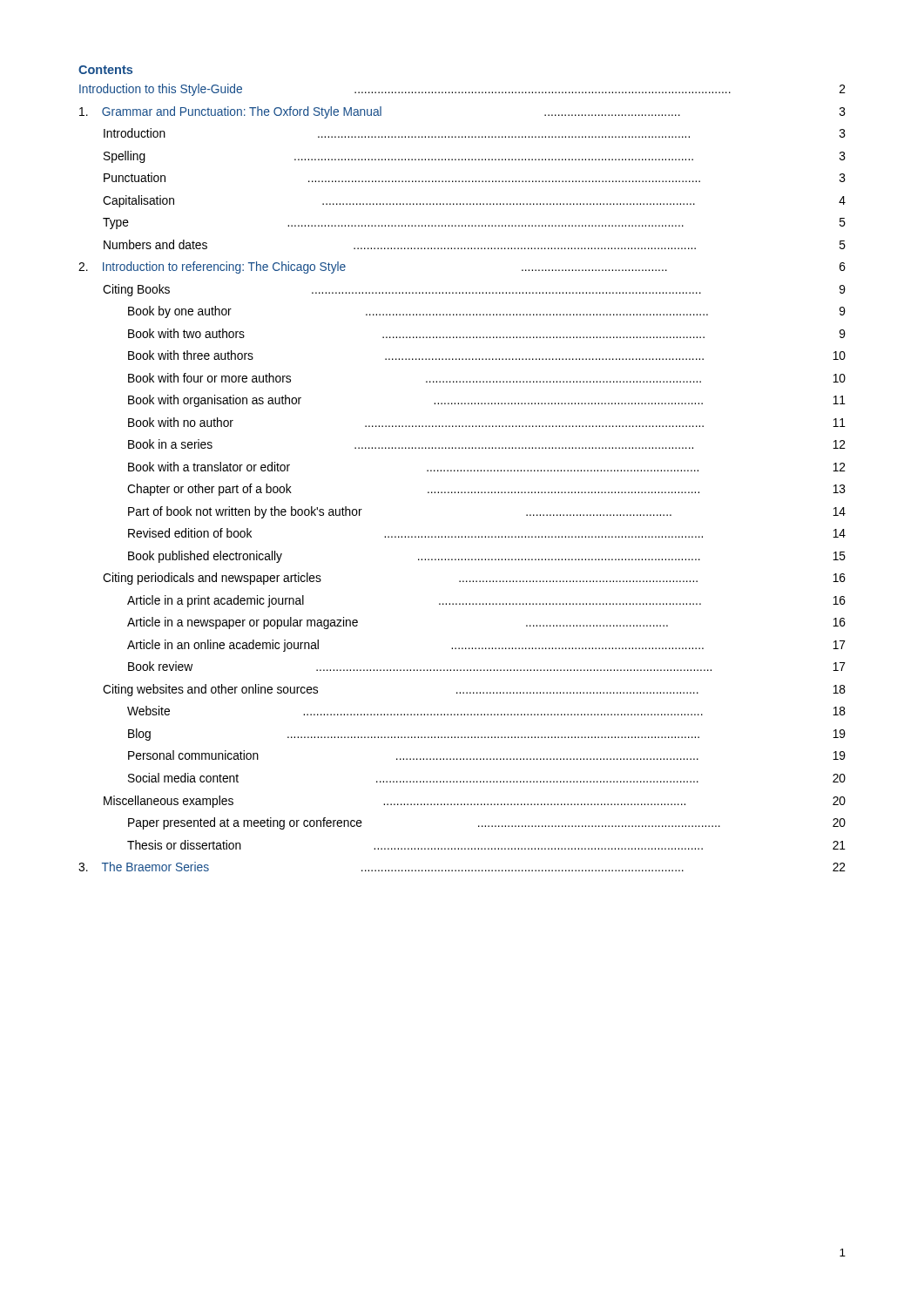Click on the block starting "Personal communication"
The width and height of the screenshot is (924, 1307).
(486, 756)
